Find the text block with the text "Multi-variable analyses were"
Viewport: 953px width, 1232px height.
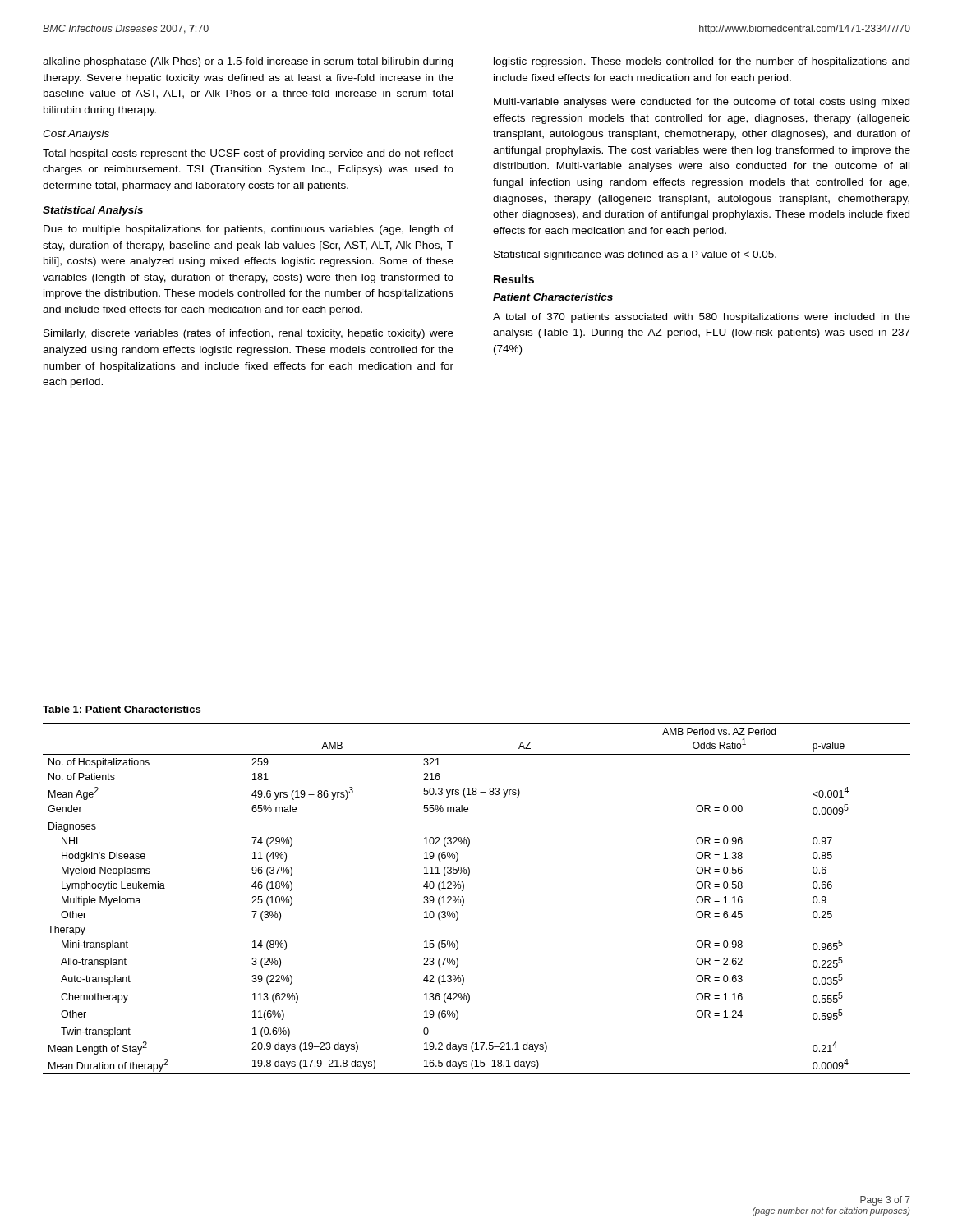pyautogui.click(x=702, y=166)
